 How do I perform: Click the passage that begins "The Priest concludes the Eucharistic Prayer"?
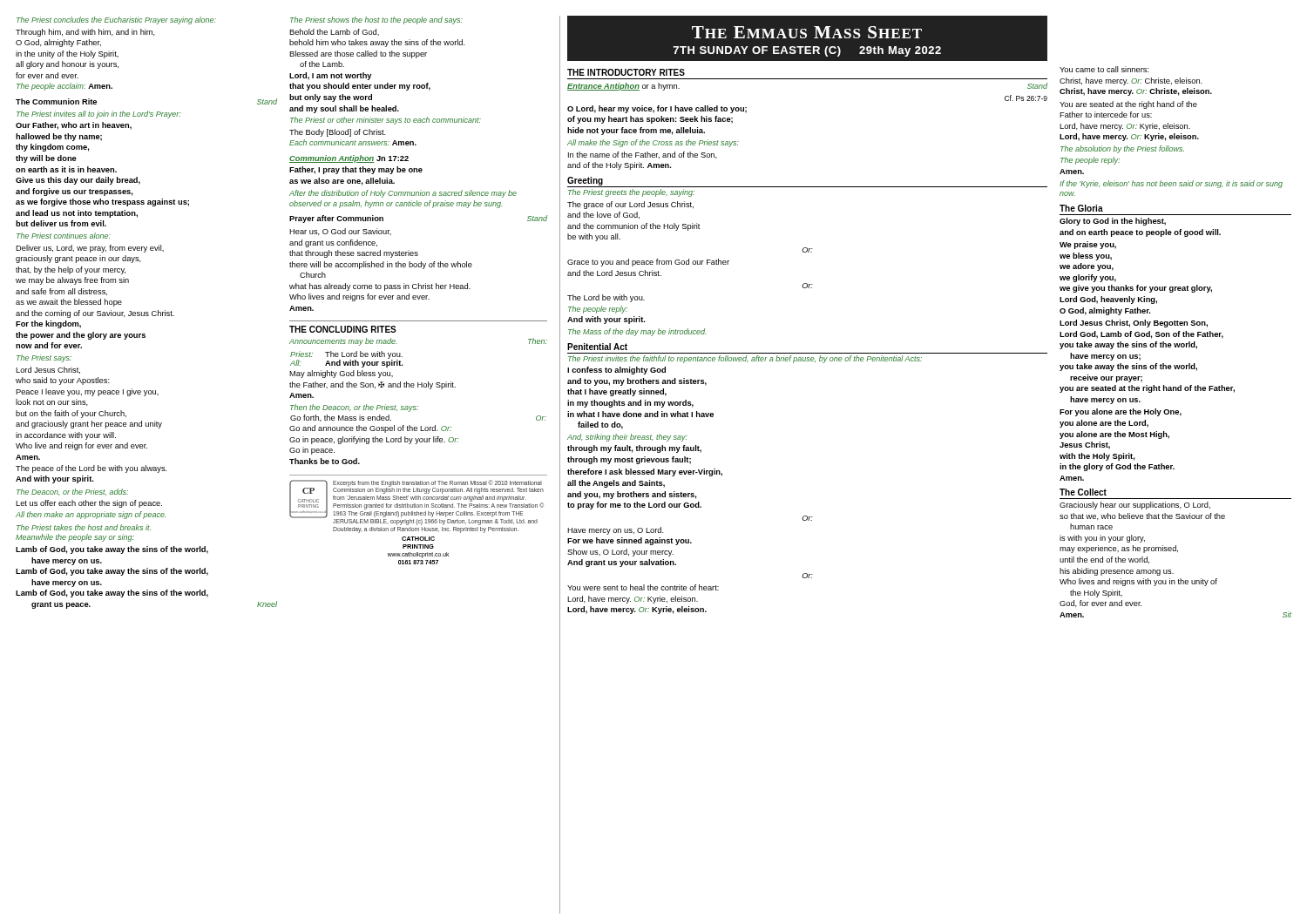click(x=116, y=20)
